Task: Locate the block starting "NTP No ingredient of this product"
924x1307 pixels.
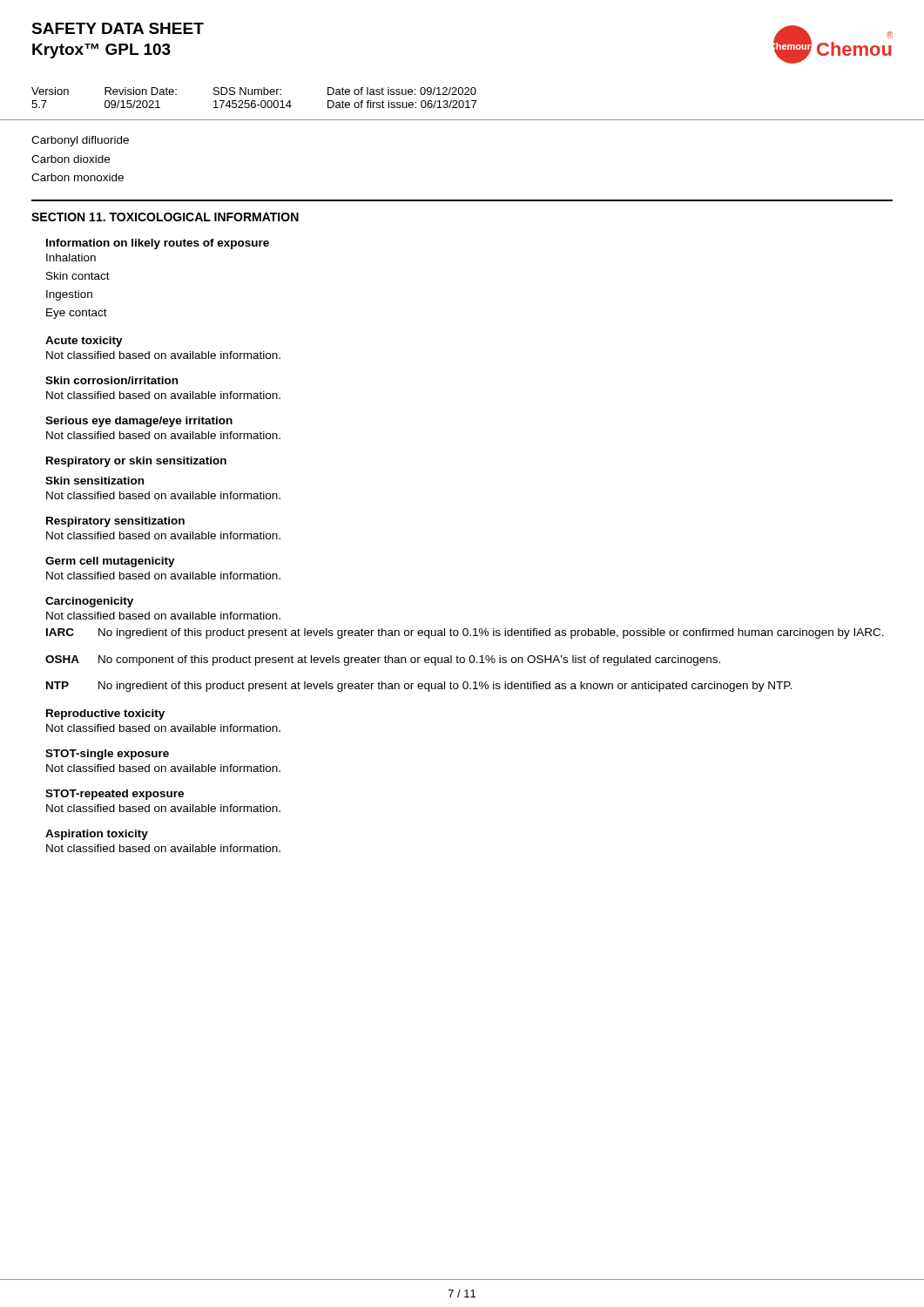Action: point(469,686)
